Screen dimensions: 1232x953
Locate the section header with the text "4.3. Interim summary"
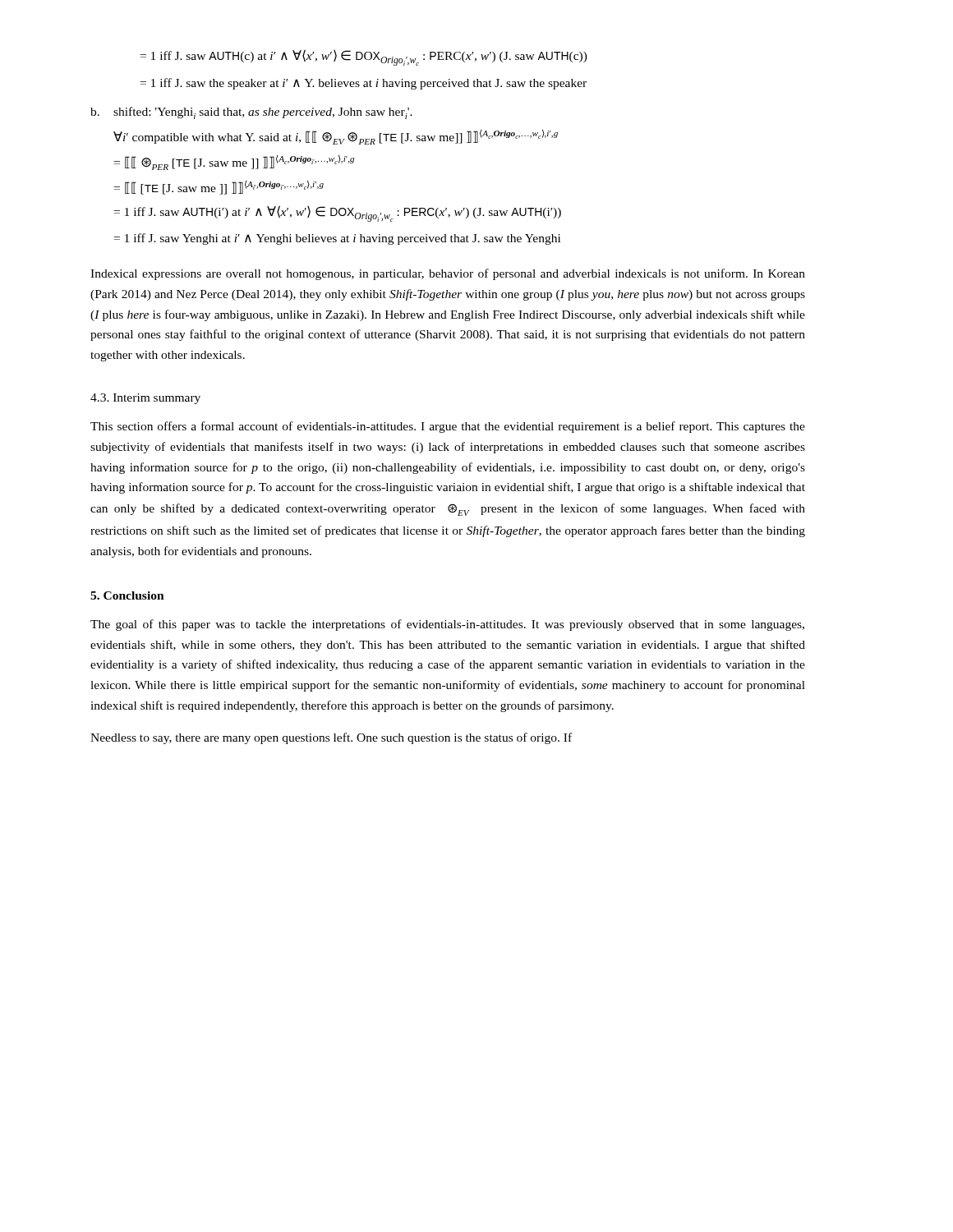coord(146,397)
